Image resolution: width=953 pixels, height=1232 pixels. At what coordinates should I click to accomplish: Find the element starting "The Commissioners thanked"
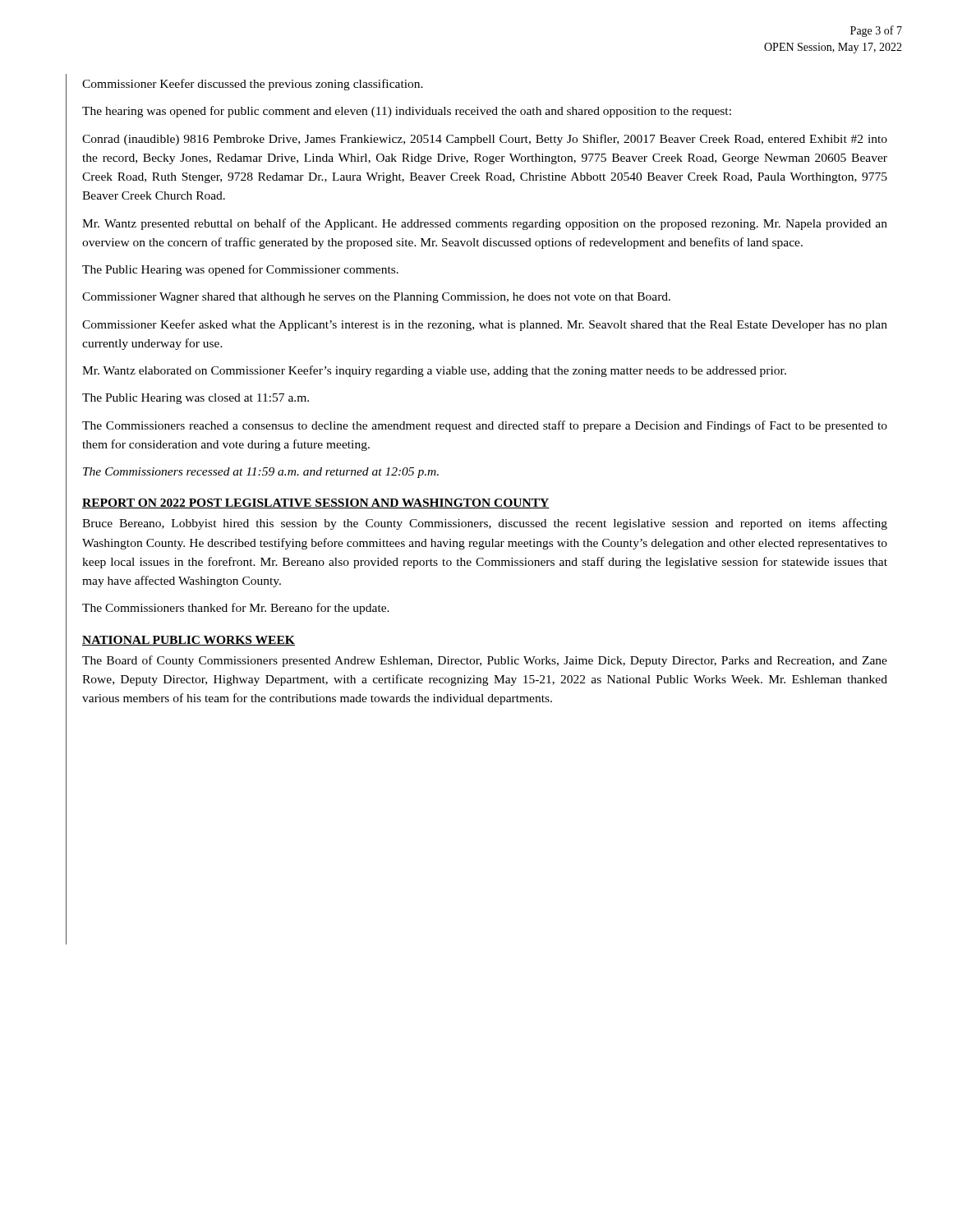[x=236, y=609]
